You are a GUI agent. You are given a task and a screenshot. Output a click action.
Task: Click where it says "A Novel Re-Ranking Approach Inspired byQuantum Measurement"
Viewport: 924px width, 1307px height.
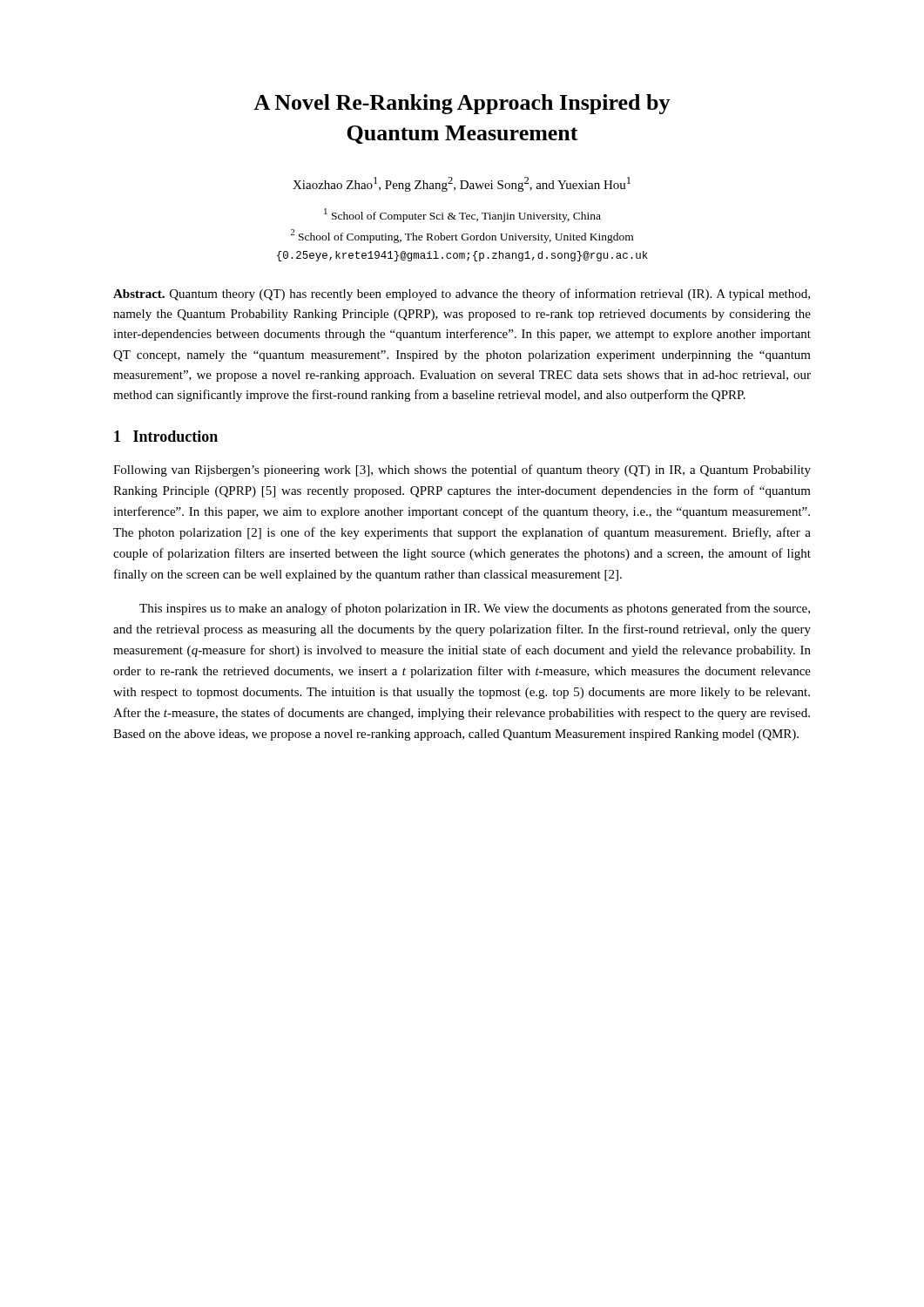click(462, 118)
